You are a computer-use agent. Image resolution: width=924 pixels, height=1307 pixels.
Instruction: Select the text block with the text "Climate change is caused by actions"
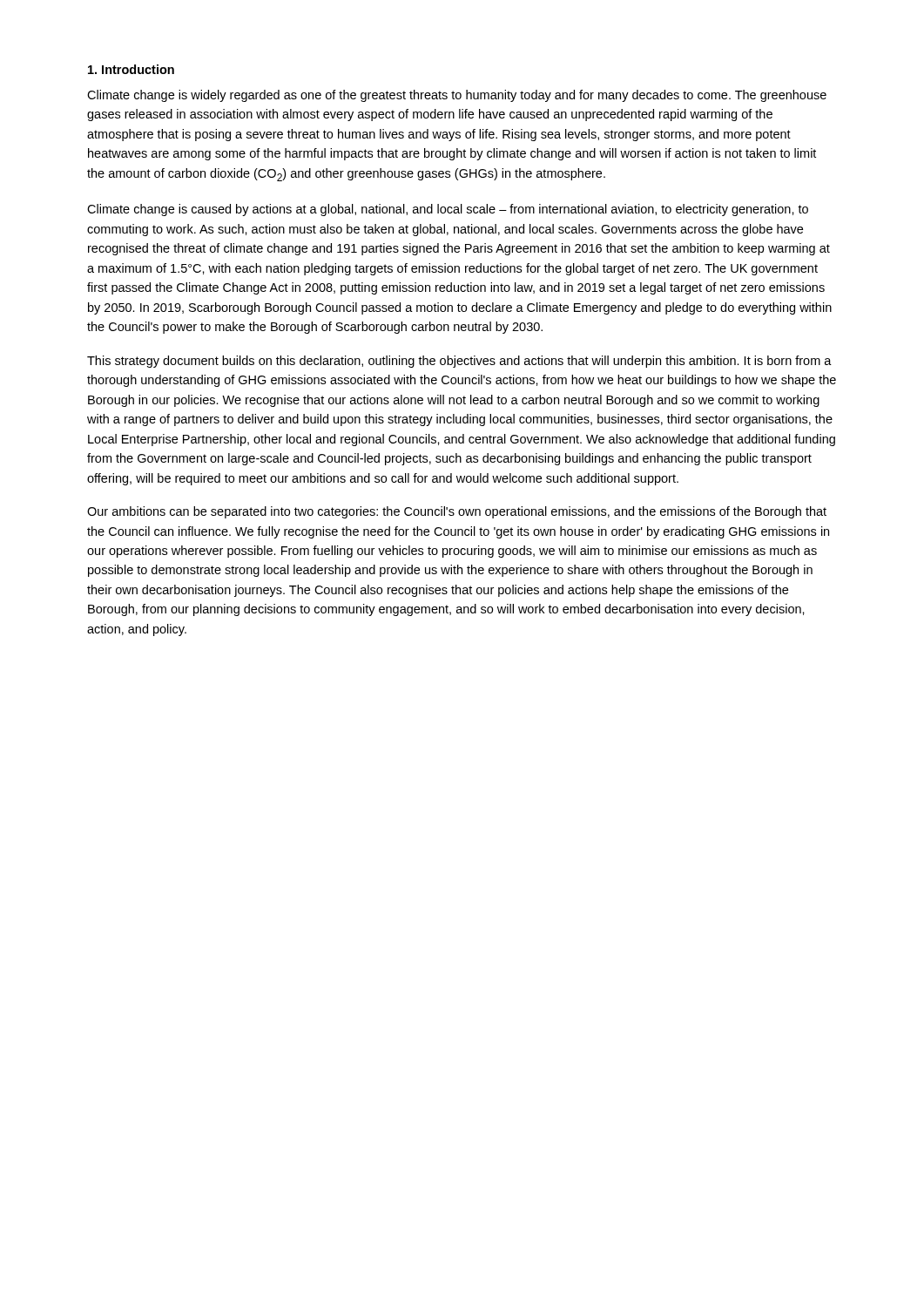coord(460,268)
